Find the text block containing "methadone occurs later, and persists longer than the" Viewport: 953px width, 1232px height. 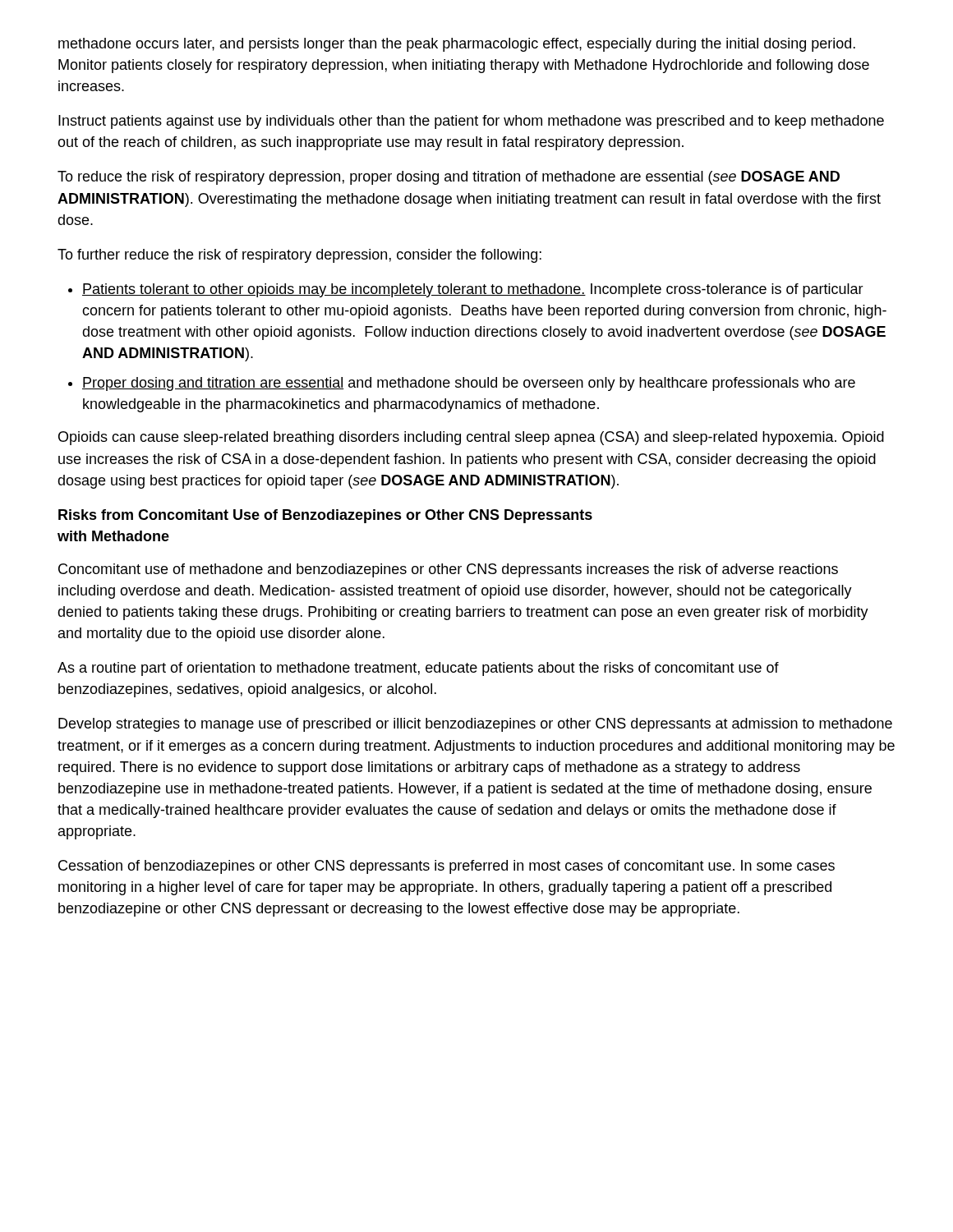(464, 65)
